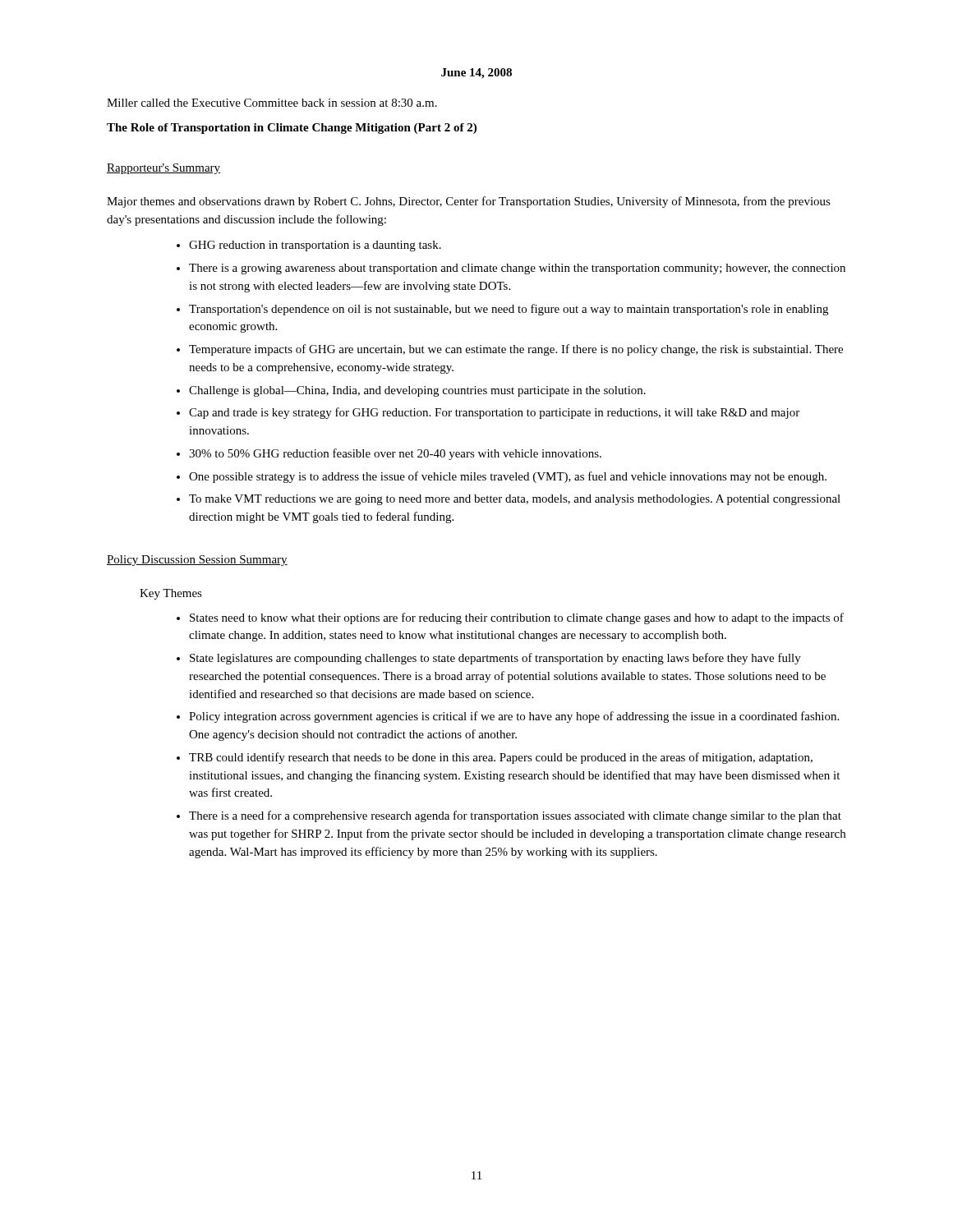Image resolution: width=953 pixels, height=1232 pixels.
Task: Select the passage starting "To make VMT reductions"
Action: (x=518, y=508)
